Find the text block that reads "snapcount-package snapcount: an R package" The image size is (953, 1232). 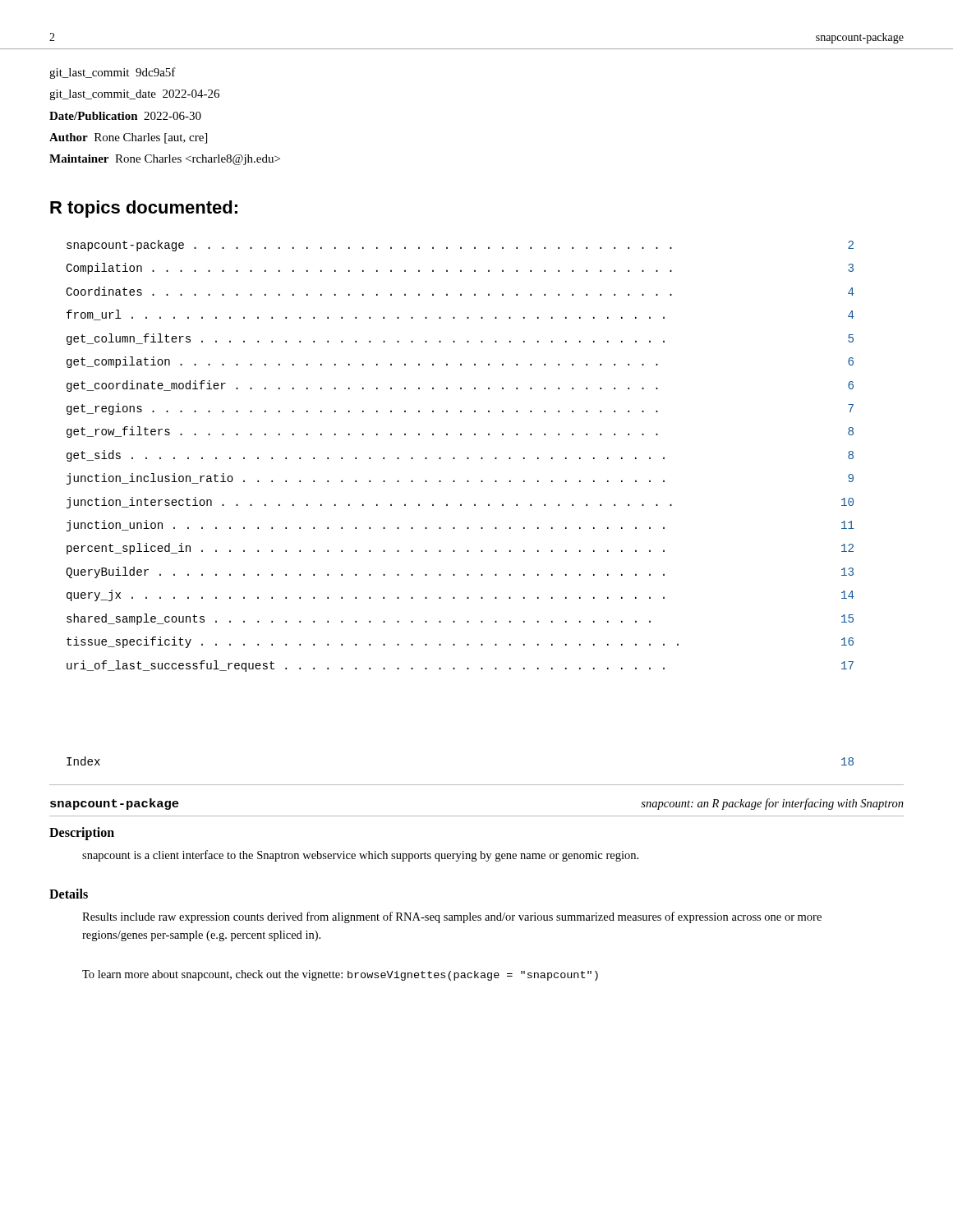tap(476, 804)
